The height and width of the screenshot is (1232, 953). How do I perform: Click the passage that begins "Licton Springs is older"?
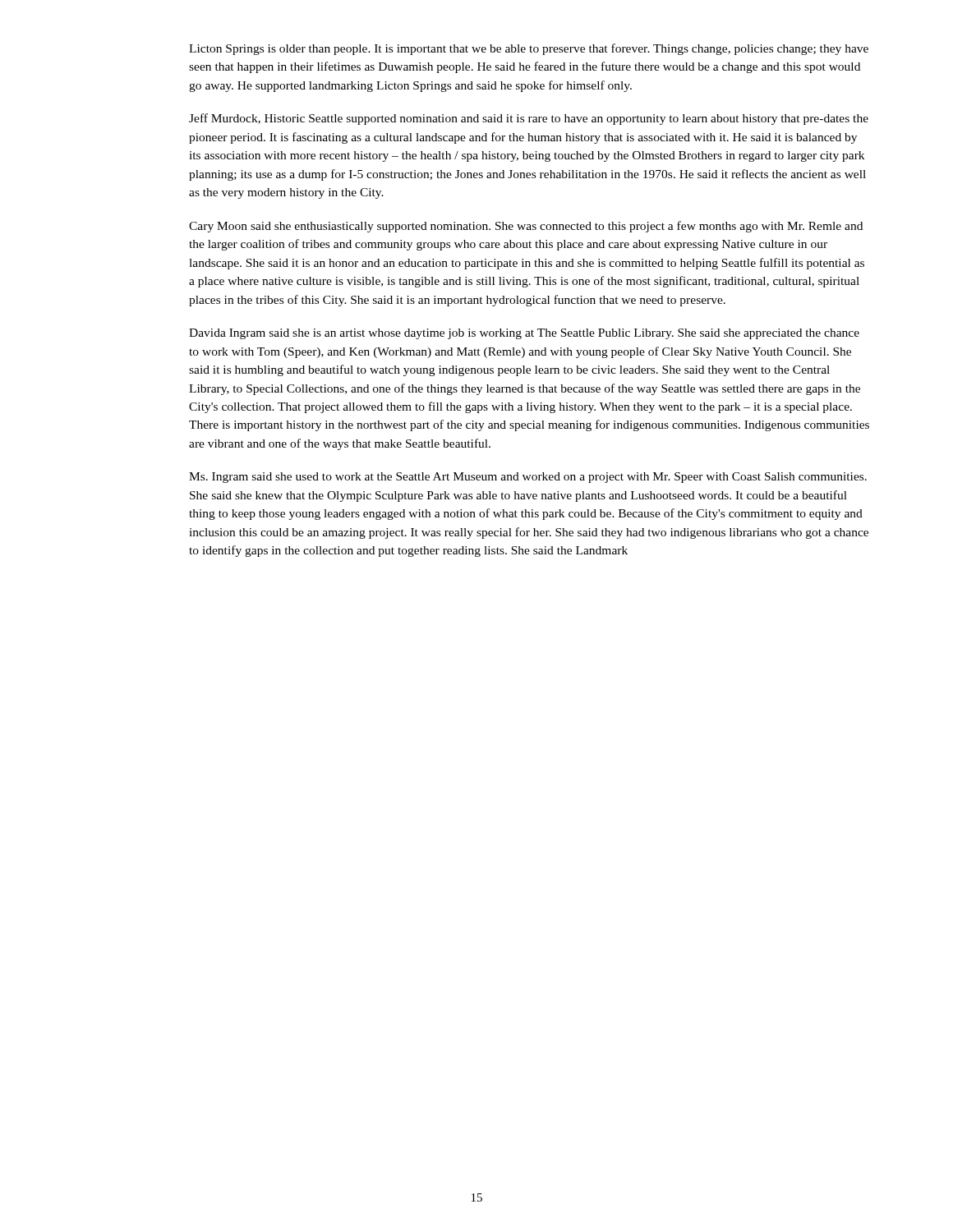pyautogui.click(x=529, y=66)
